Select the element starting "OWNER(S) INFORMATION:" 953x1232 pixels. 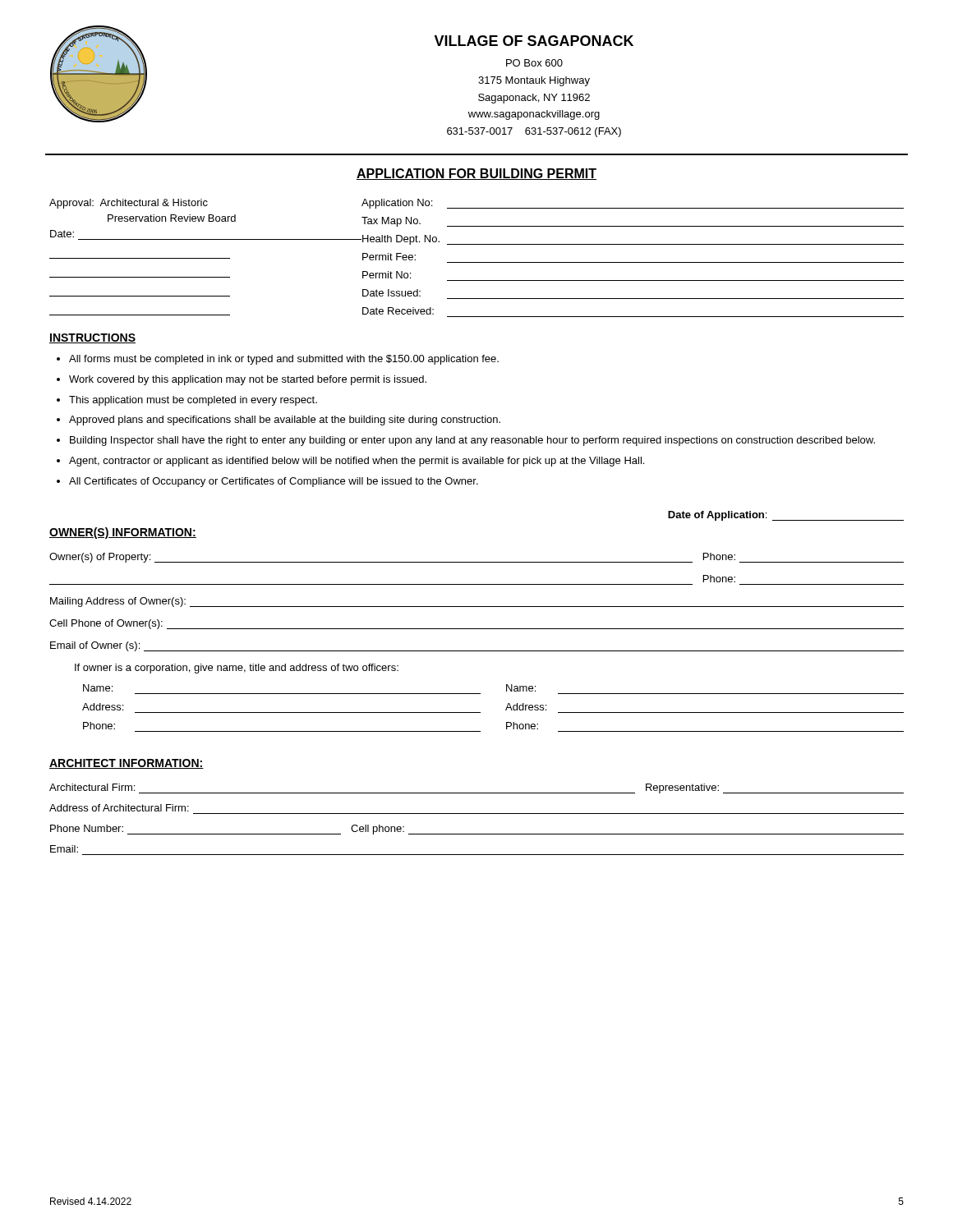(123, 532)
